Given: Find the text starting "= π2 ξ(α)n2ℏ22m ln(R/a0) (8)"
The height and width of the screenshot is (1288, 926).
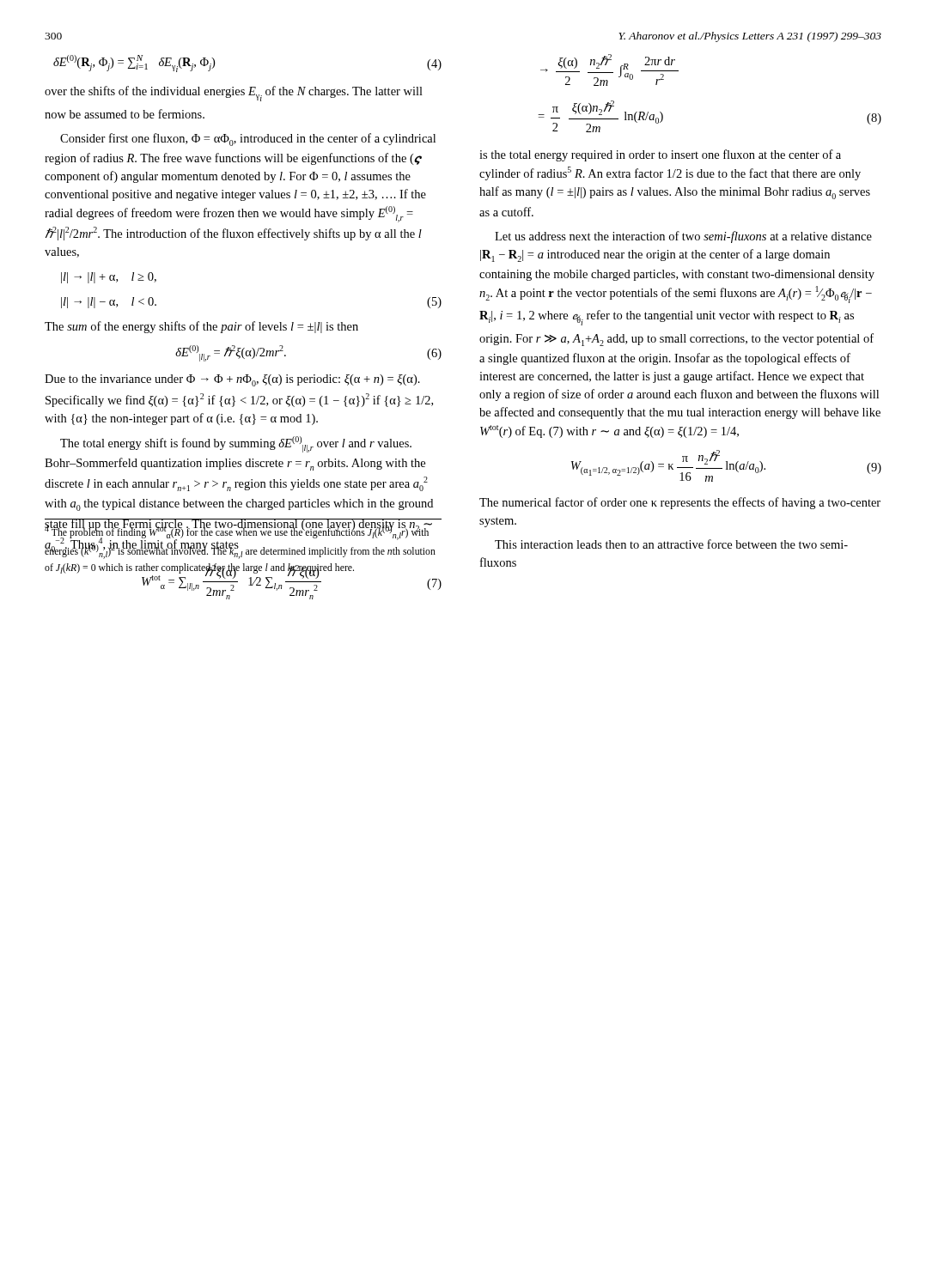Looking at the screenshot, I should pyautogui.click(x=680, y=118).
